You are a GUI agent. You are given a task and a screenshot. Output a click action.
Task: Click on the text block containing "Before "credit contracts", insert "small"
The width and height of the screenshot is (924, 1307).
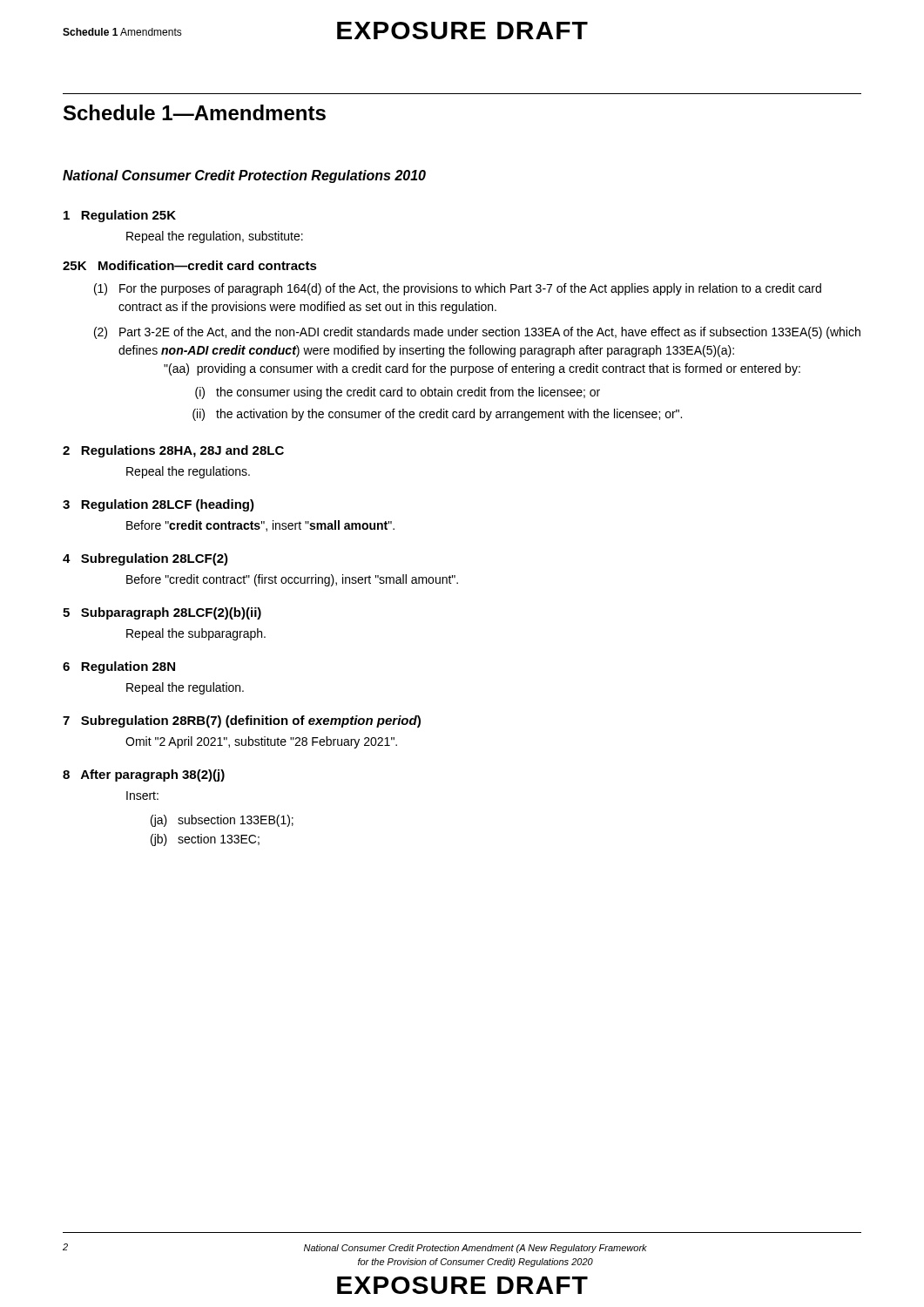[260, 525]
